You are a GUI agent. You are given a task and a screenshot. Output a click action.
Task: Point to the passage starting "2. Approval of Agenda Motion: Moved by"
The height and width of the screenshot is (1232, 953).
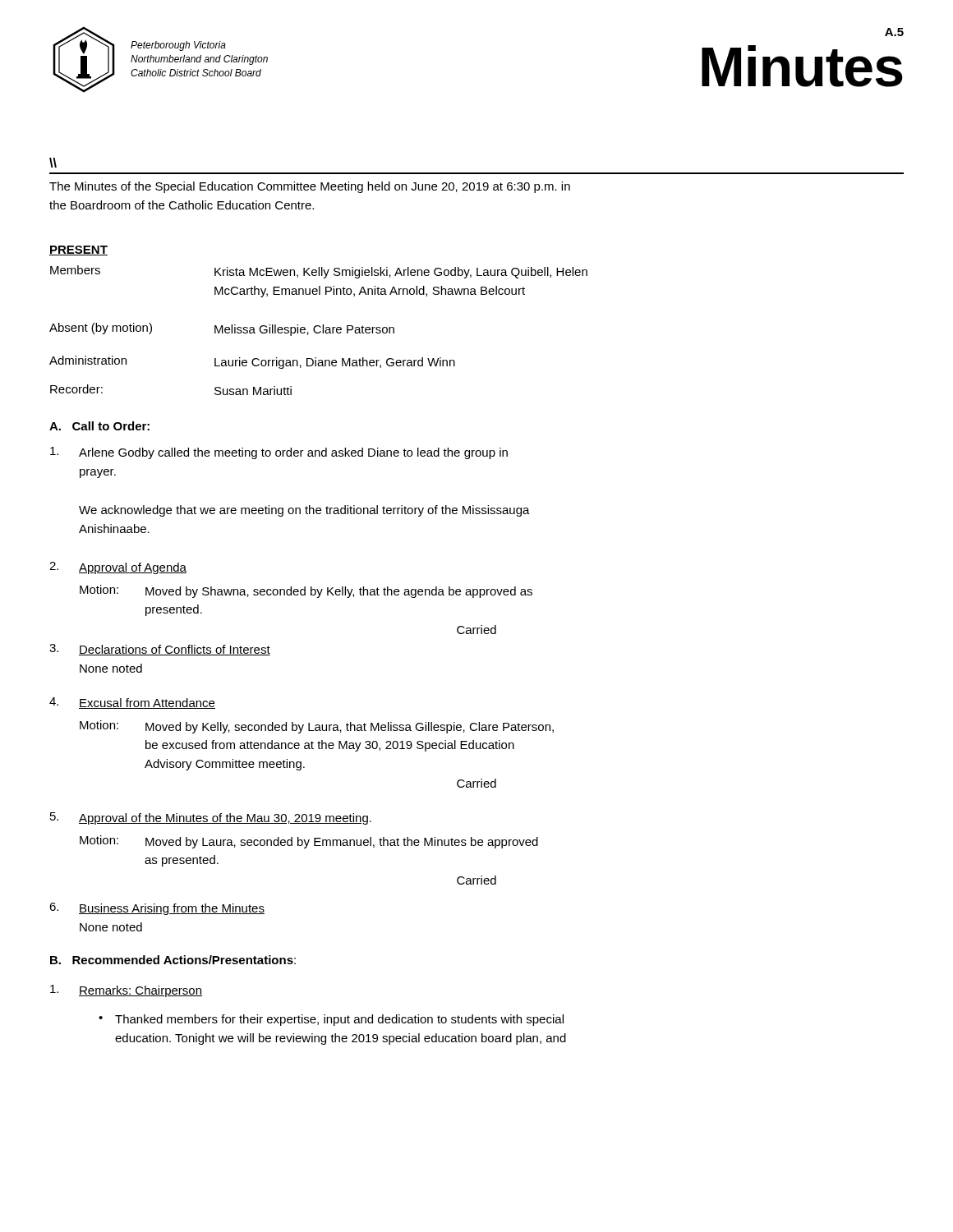point(476,597)
